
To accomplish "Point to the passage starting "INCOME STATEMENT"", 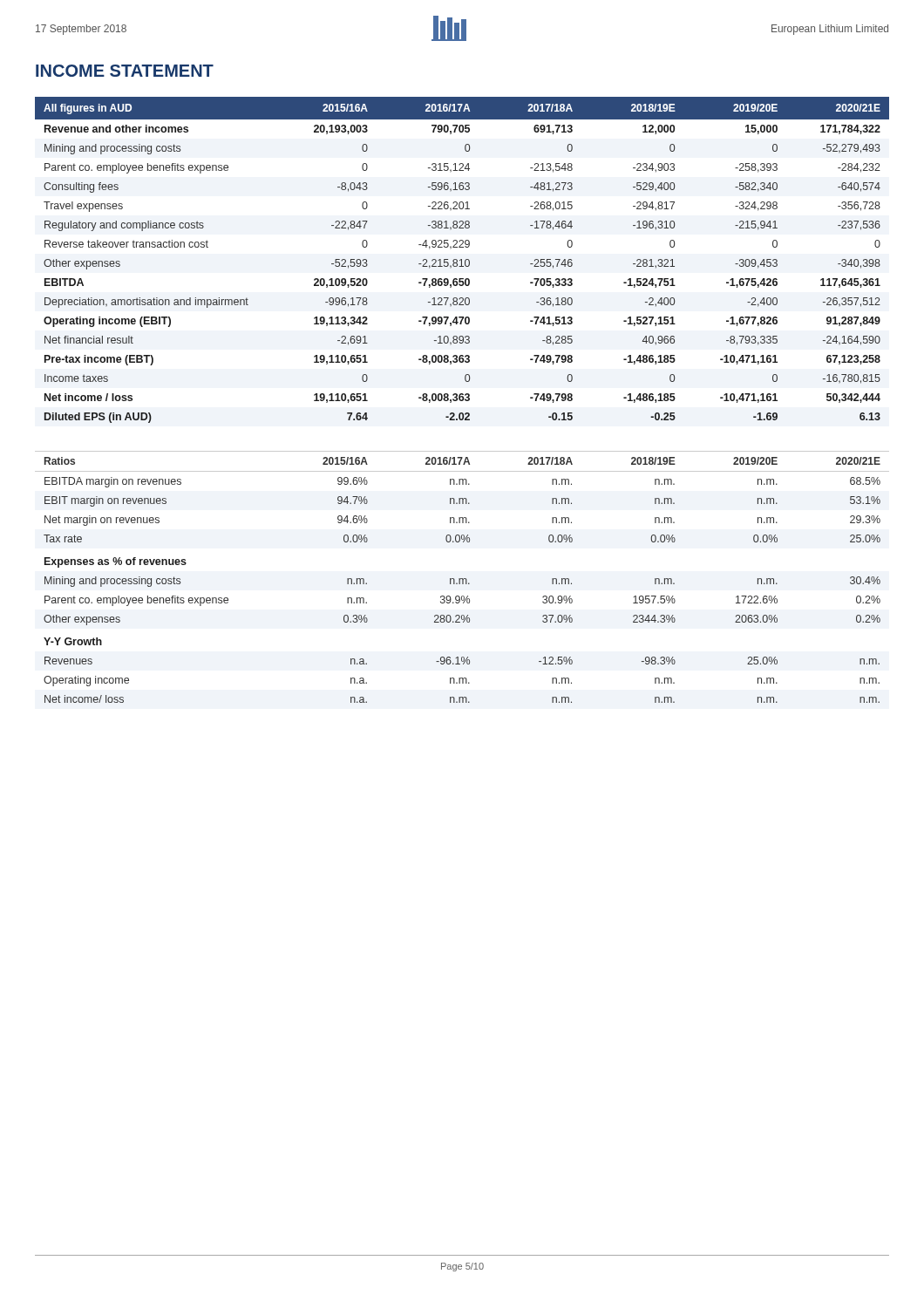I will tap(125, 71).
